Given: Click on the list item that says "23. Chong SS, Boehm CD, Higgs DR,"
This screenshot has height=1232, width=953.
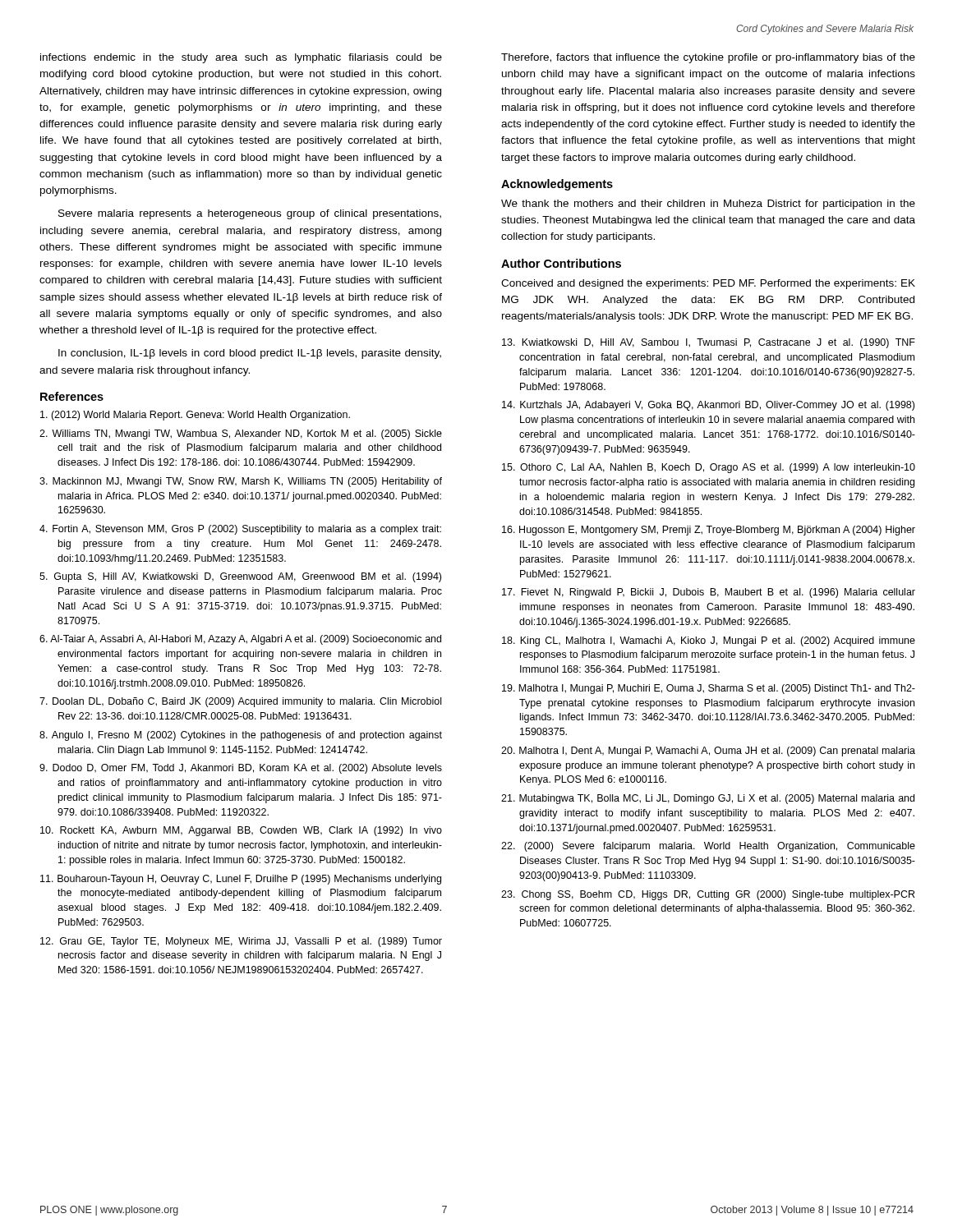Looking at the screenshot, I should click(x=708, y=909).
